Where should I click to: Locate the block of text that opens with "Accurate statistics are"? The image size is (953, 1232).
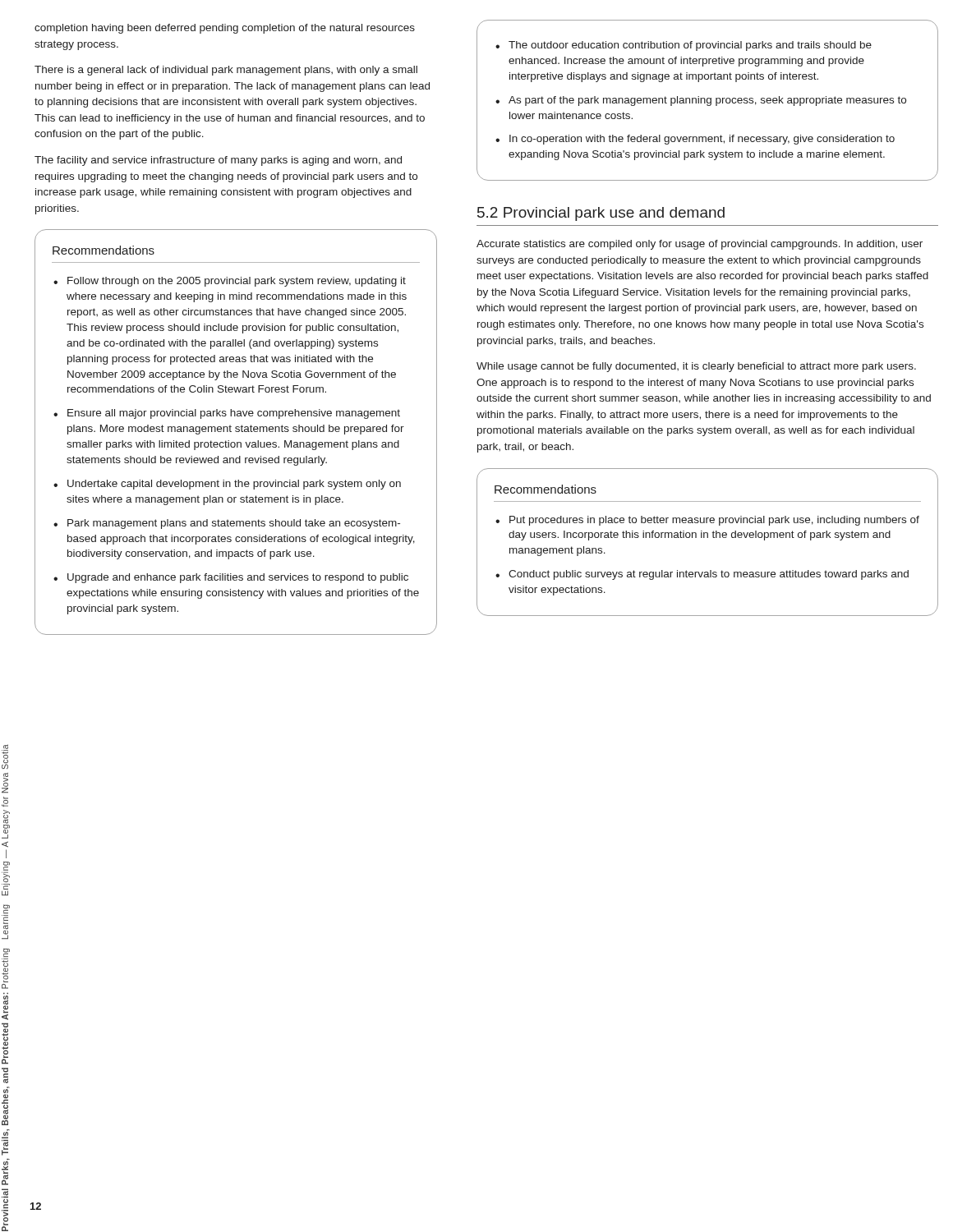click(x=707, y=292)
